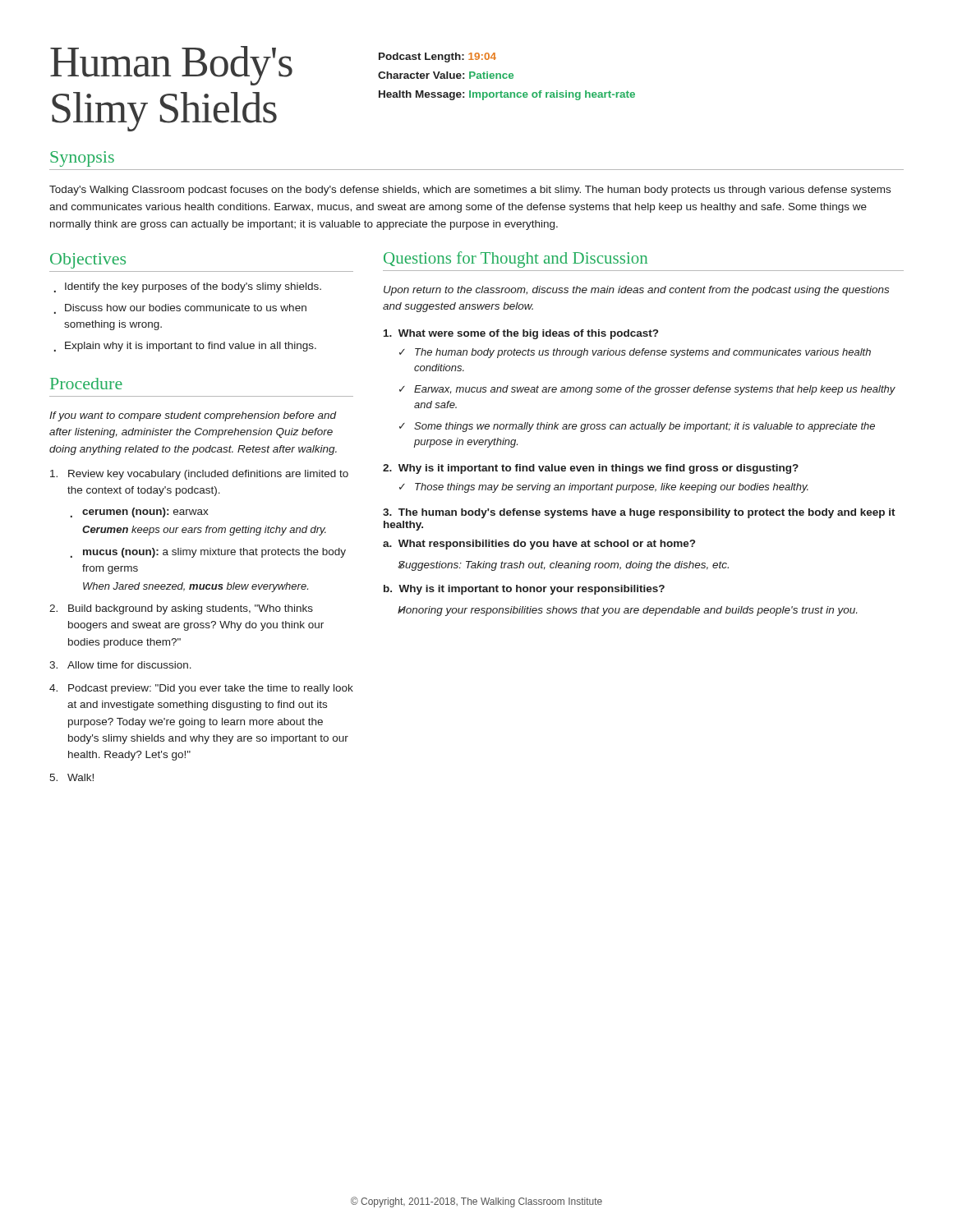This screenshot has width=953, height=1232.
Task: Locate the list item containing "Review key vocabulary"
Action: (x=210, y=531)
